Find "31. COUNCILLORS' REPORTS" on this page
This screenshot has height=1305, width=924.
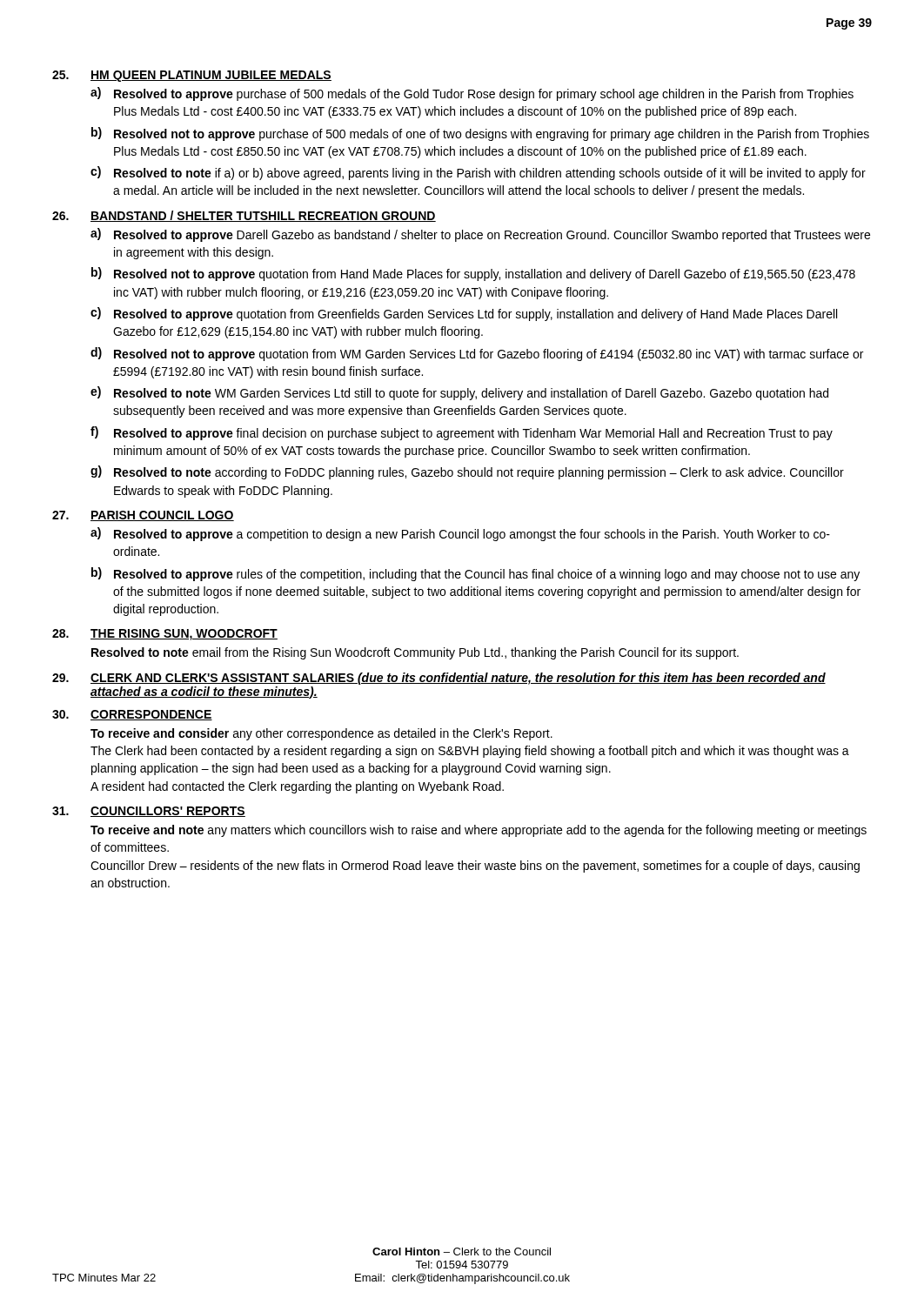click(x=149, y=811)
